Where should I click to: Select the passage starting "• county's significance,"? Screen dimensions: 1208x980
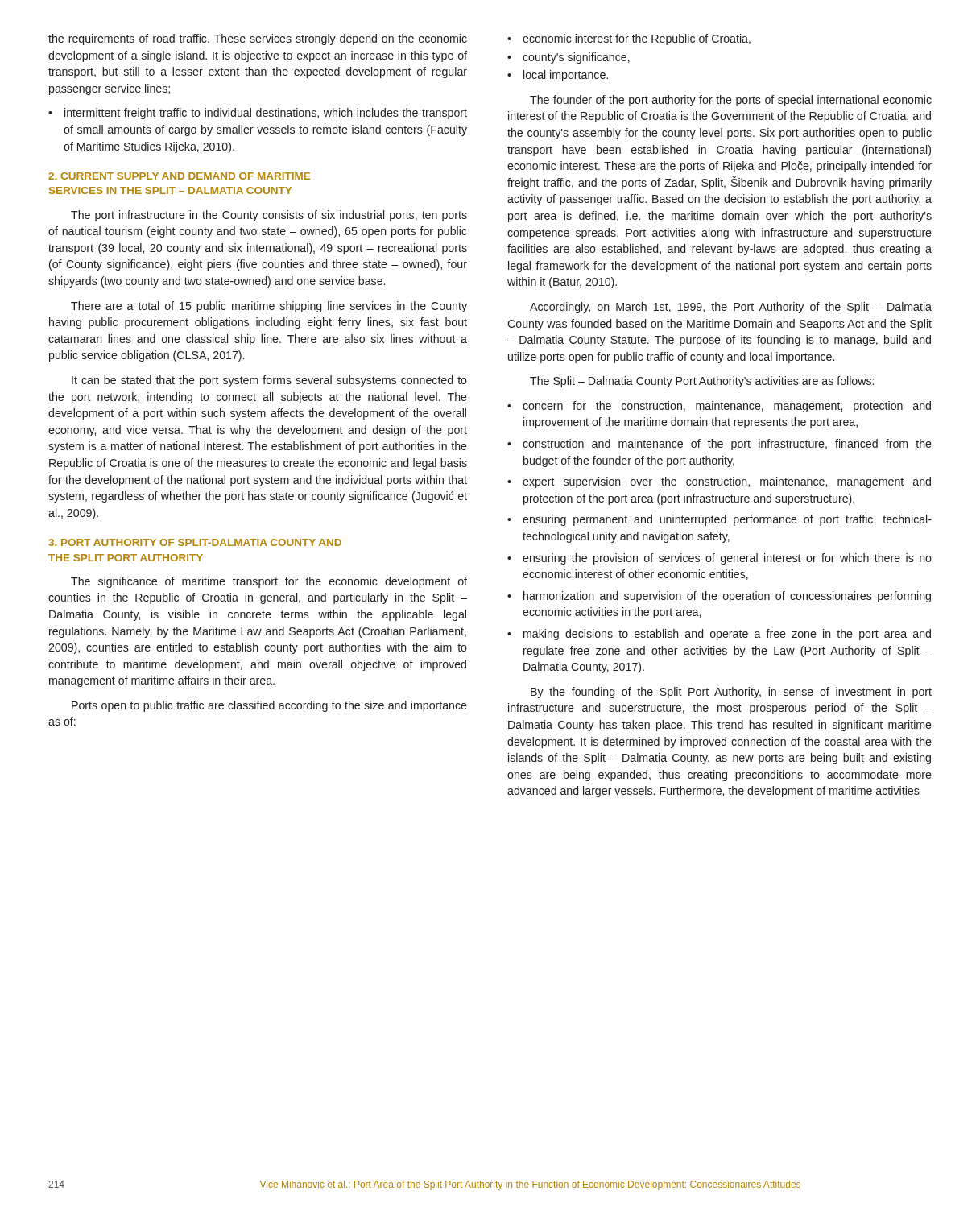569,57
